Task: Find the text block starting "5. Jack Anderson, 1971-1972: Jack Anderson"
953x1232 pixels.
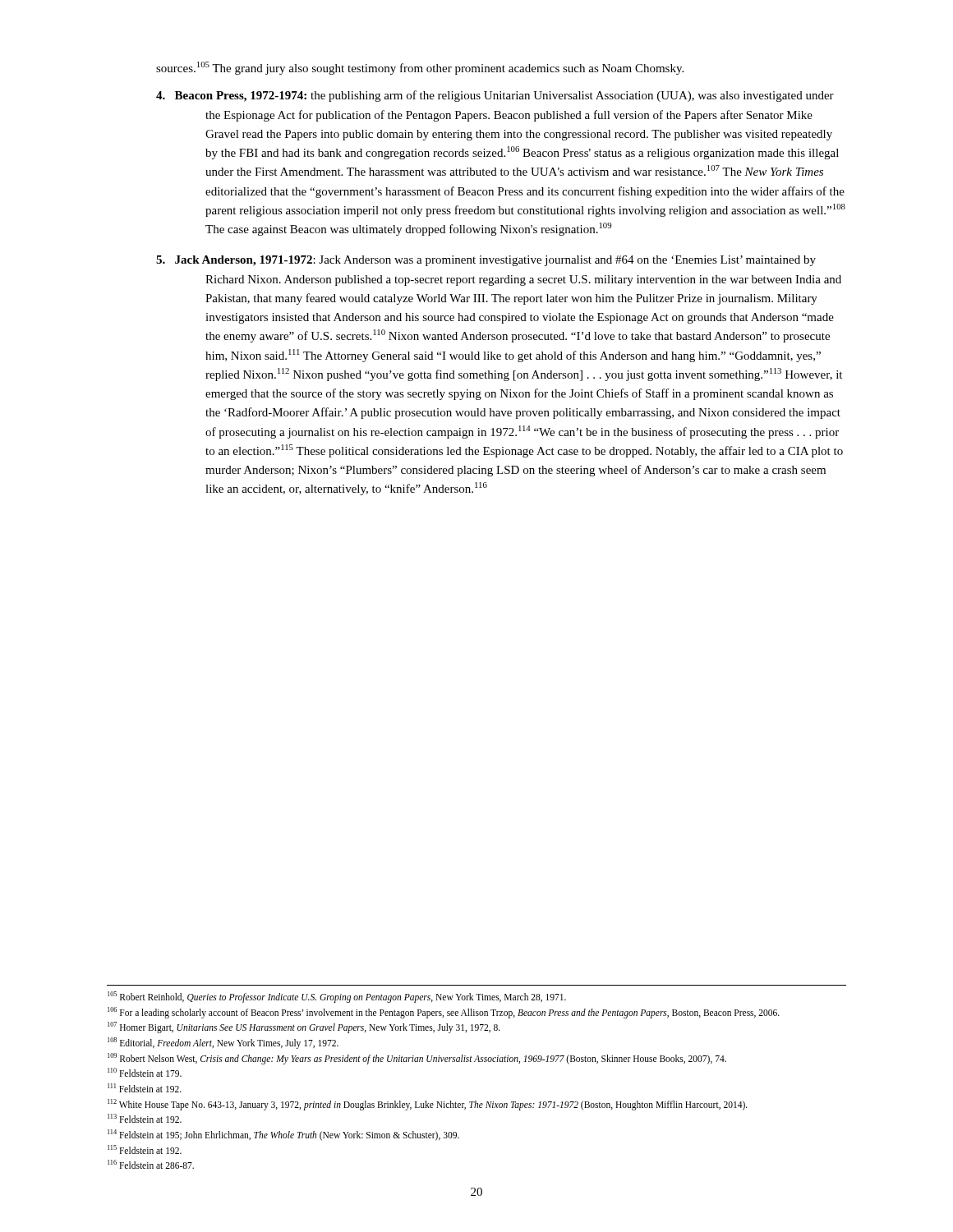Action: [x=501, y=375]
